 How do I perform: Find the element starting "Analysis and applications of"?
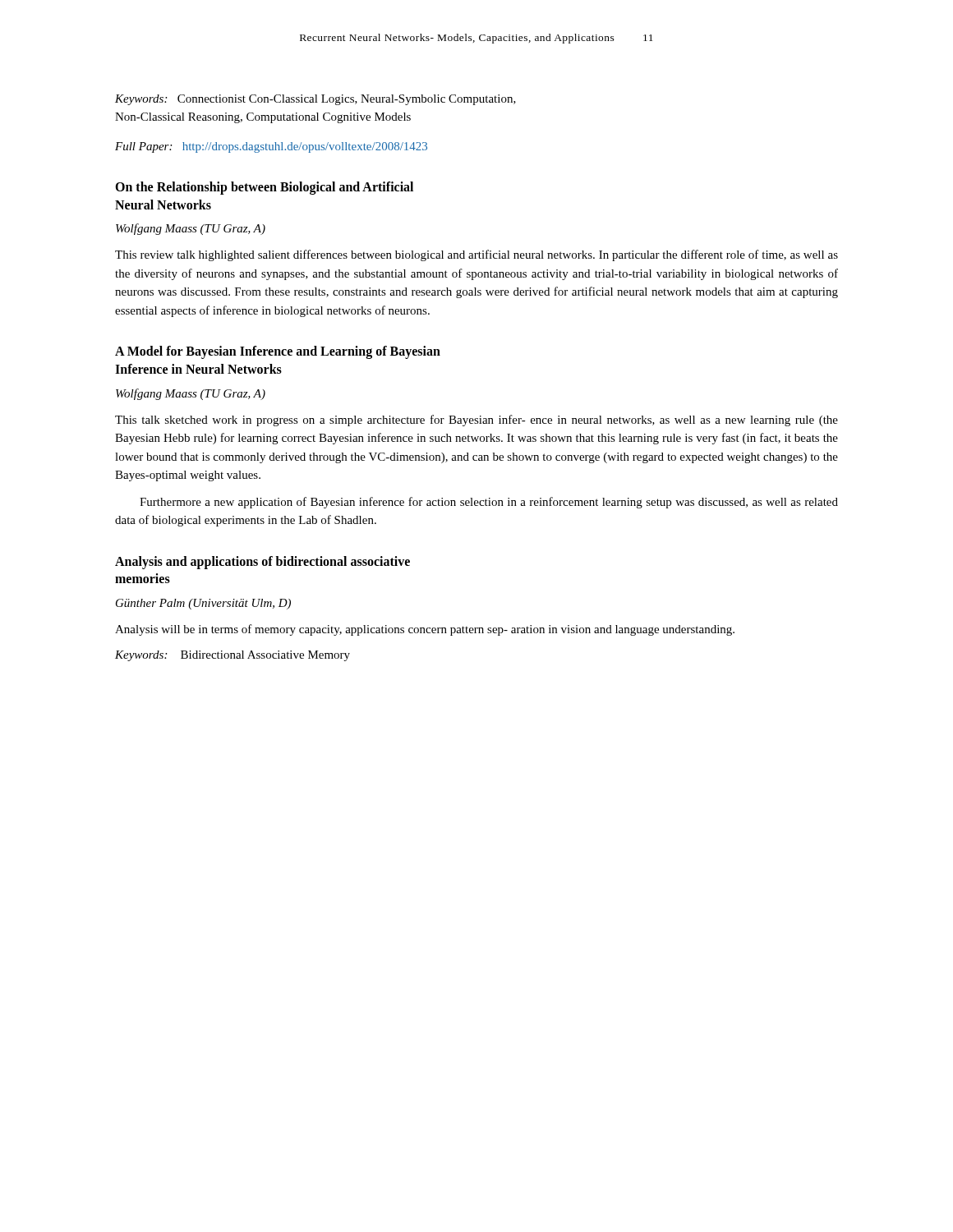pyautogui.click(x=263, y=570)
